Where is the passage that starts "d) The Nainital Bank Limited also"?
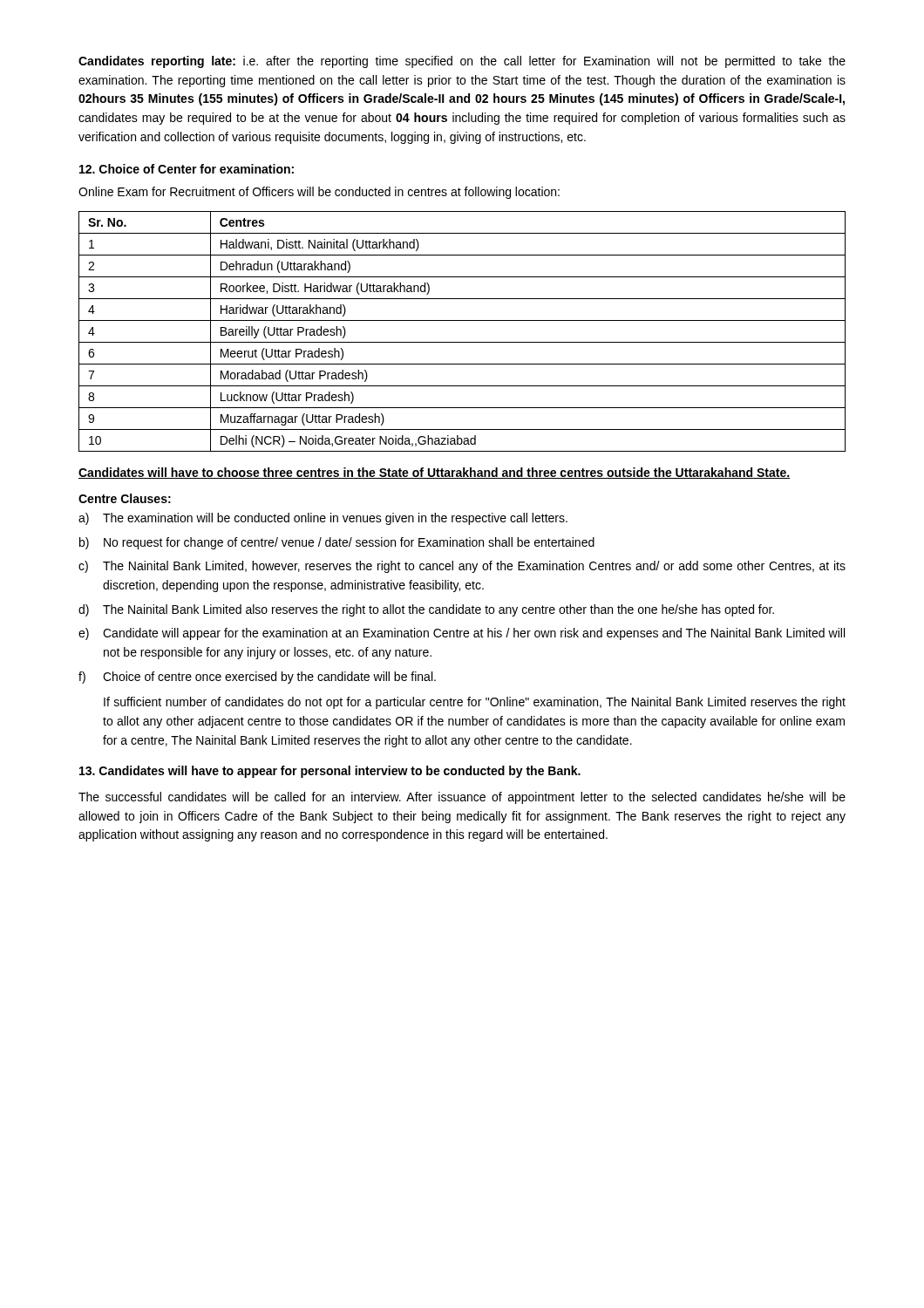924x1308 pixels. (x=462, y=610)
